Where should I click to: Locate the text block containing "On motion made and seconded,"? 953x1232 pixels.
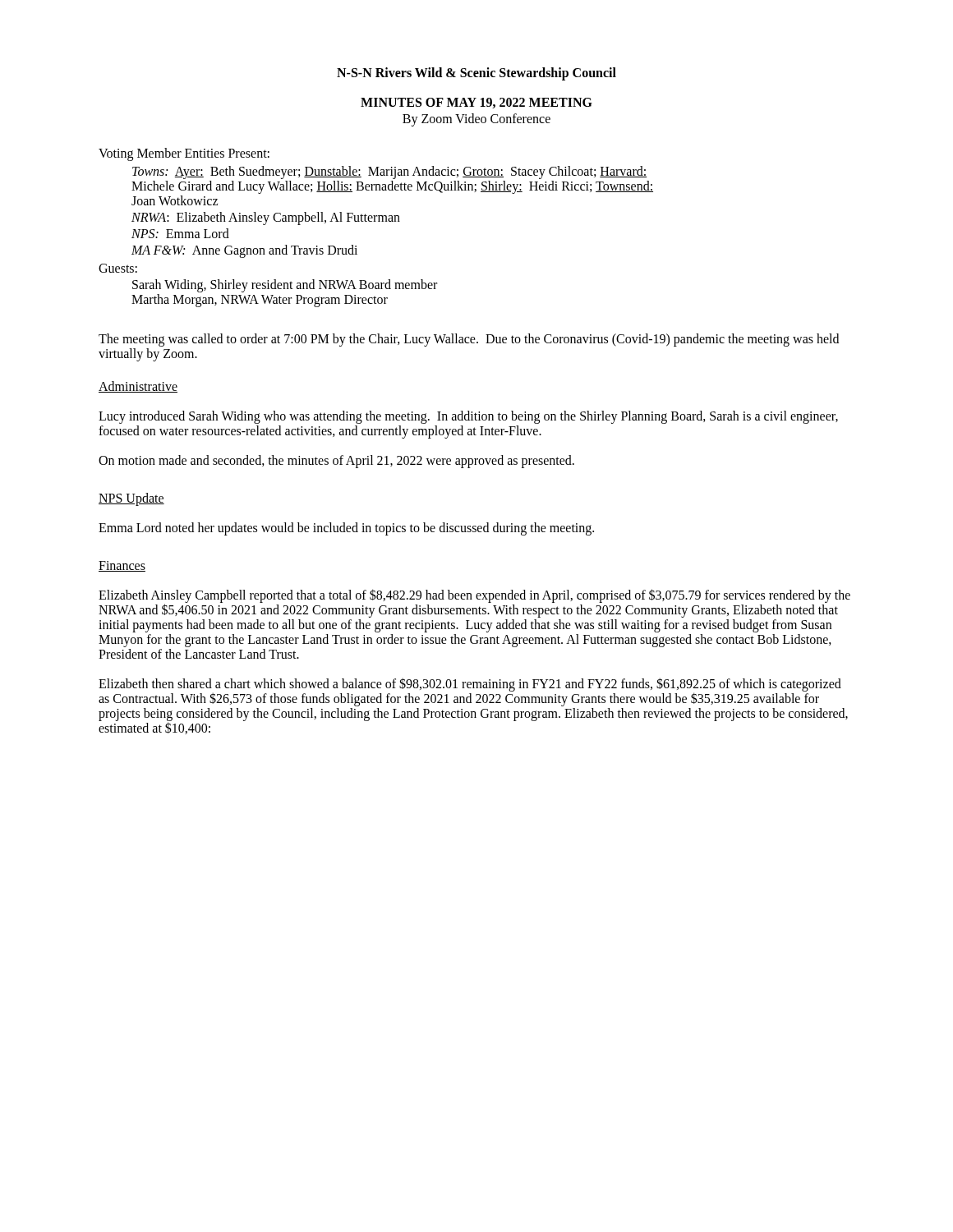[x=337, y=460]
